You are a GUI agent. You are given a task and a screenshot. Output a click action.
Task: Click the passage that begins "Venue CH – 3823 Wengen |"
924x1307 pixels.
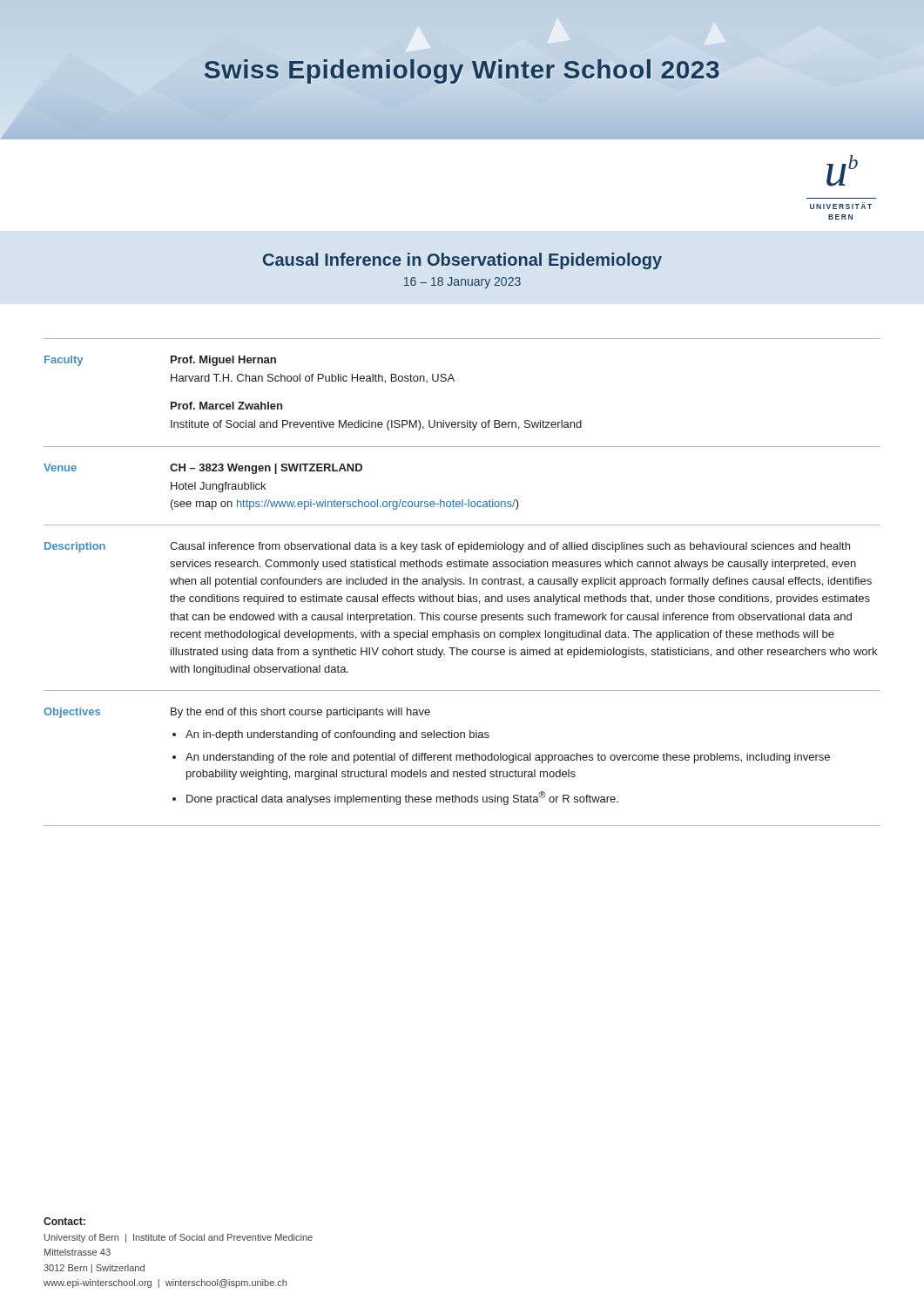pyautogui.click(x=203, y=469)
